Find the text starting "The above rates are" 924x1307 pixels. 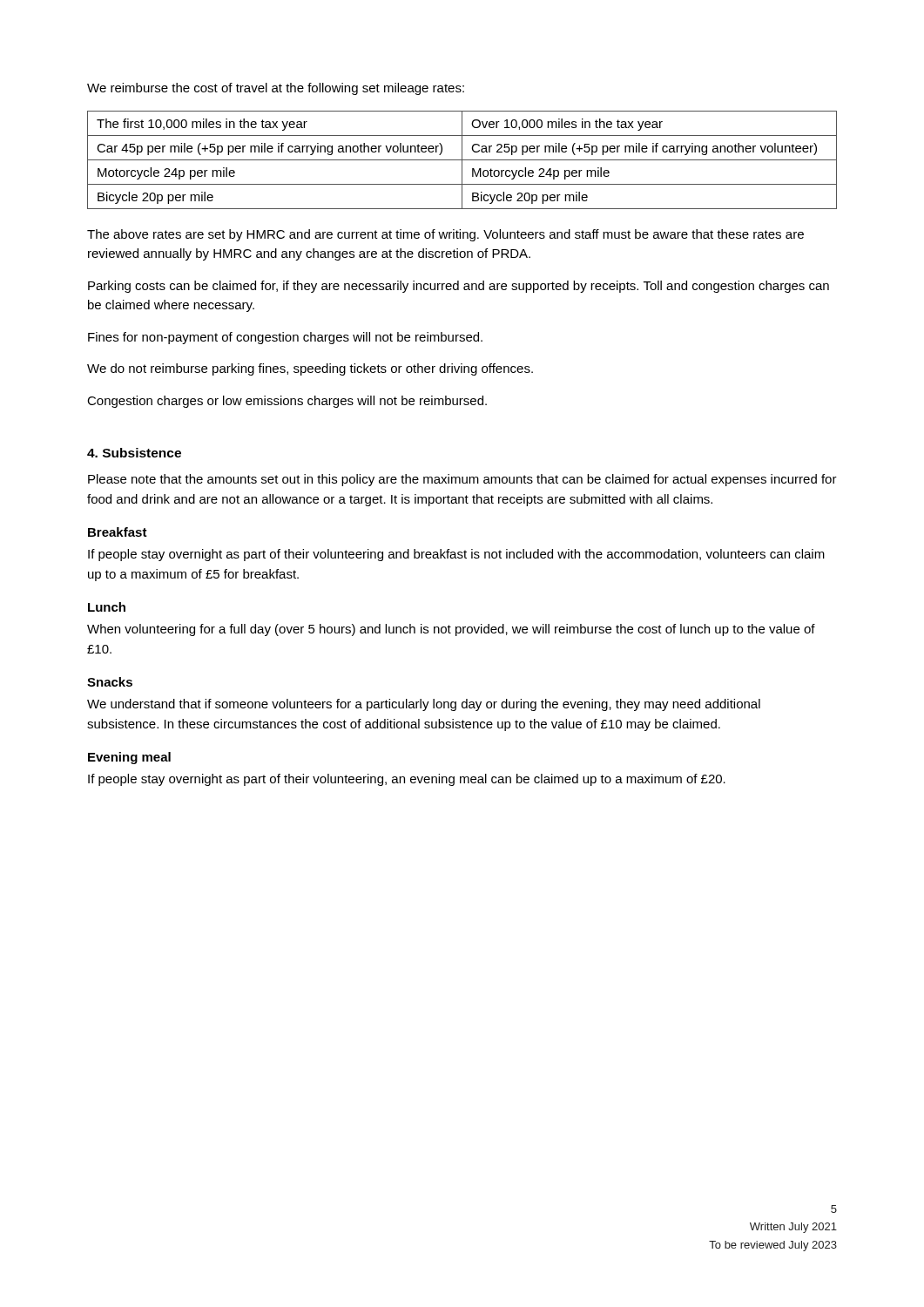coord(446,243)
